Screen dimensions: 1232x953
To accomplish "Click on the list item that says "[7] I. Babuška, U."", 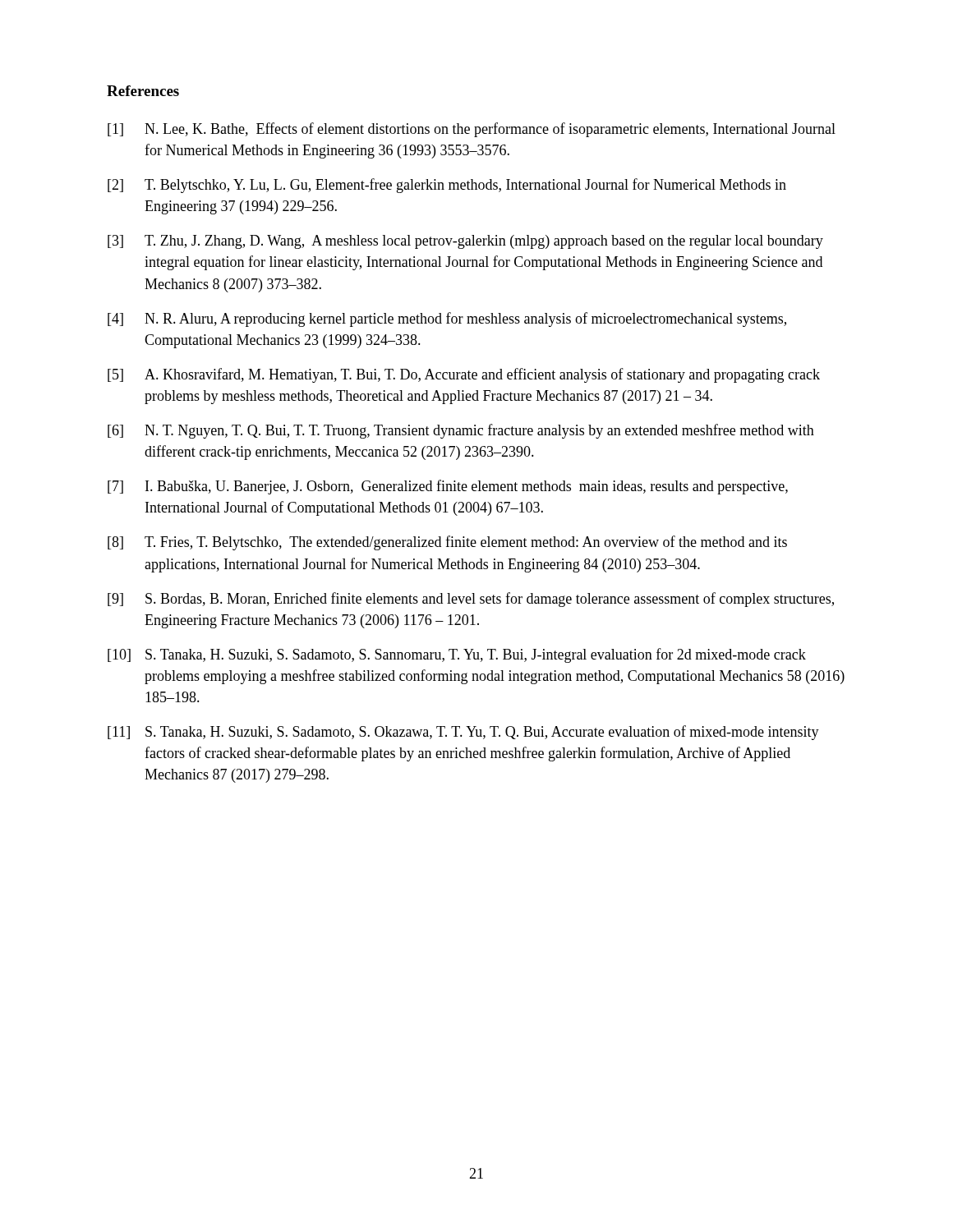I will click(476, 497).
